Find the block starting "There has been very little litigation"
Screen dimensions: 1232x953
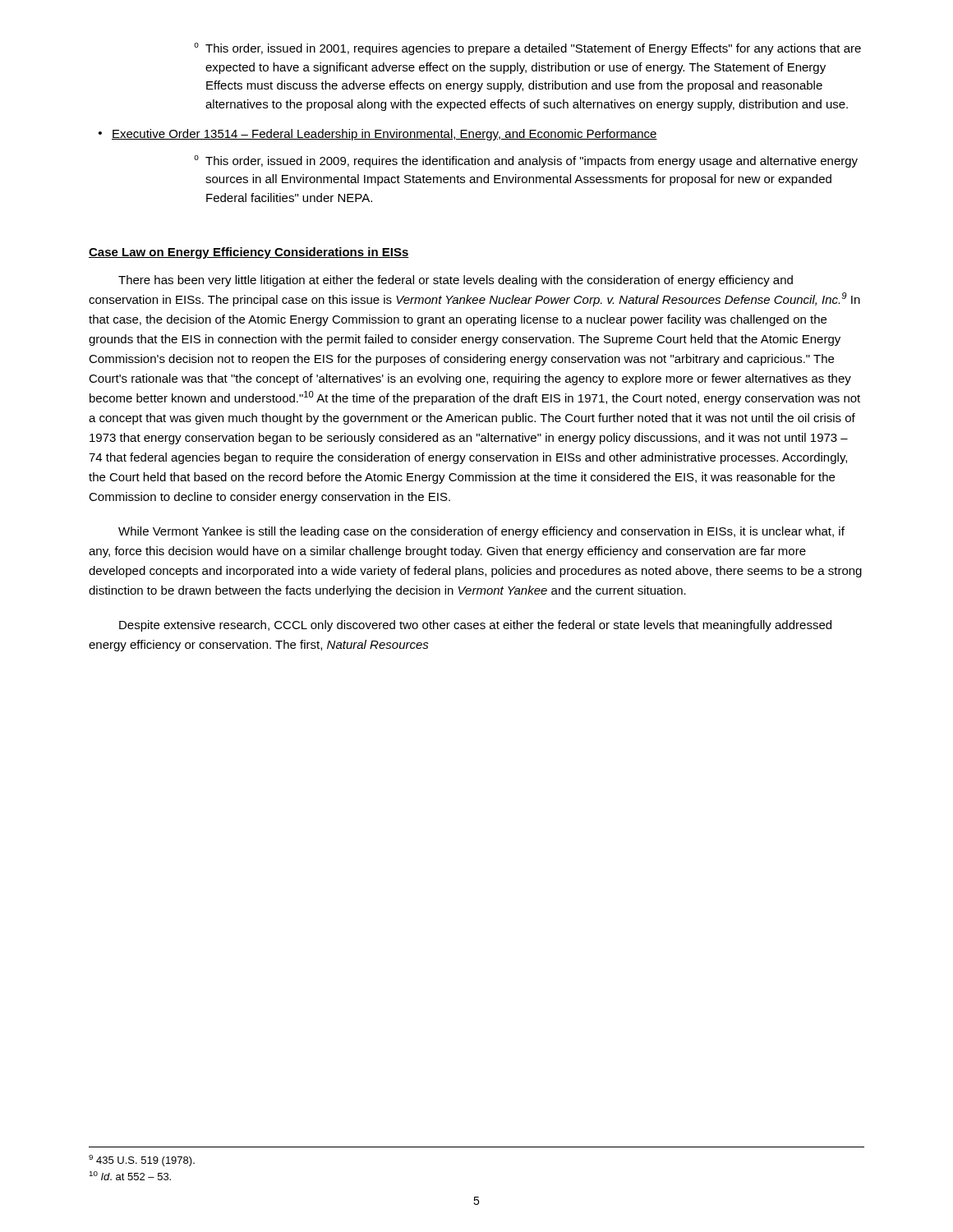pyautogui.click(x=475, y=388)
